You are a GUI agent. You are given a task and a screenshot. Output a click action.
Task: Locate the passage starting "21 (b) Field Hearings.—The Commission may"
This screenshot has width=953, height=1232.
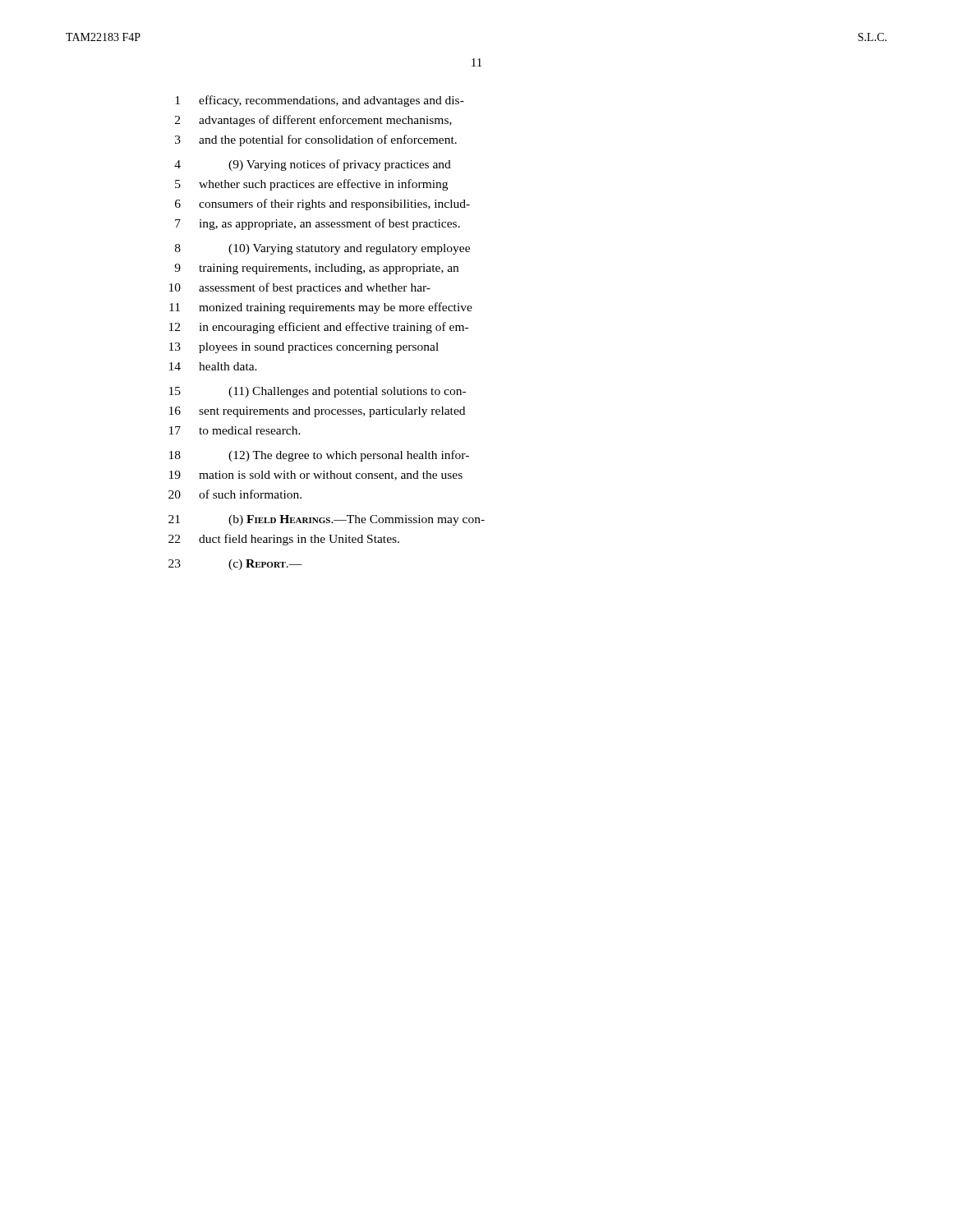pyautogui.click(x=471, y=519)
